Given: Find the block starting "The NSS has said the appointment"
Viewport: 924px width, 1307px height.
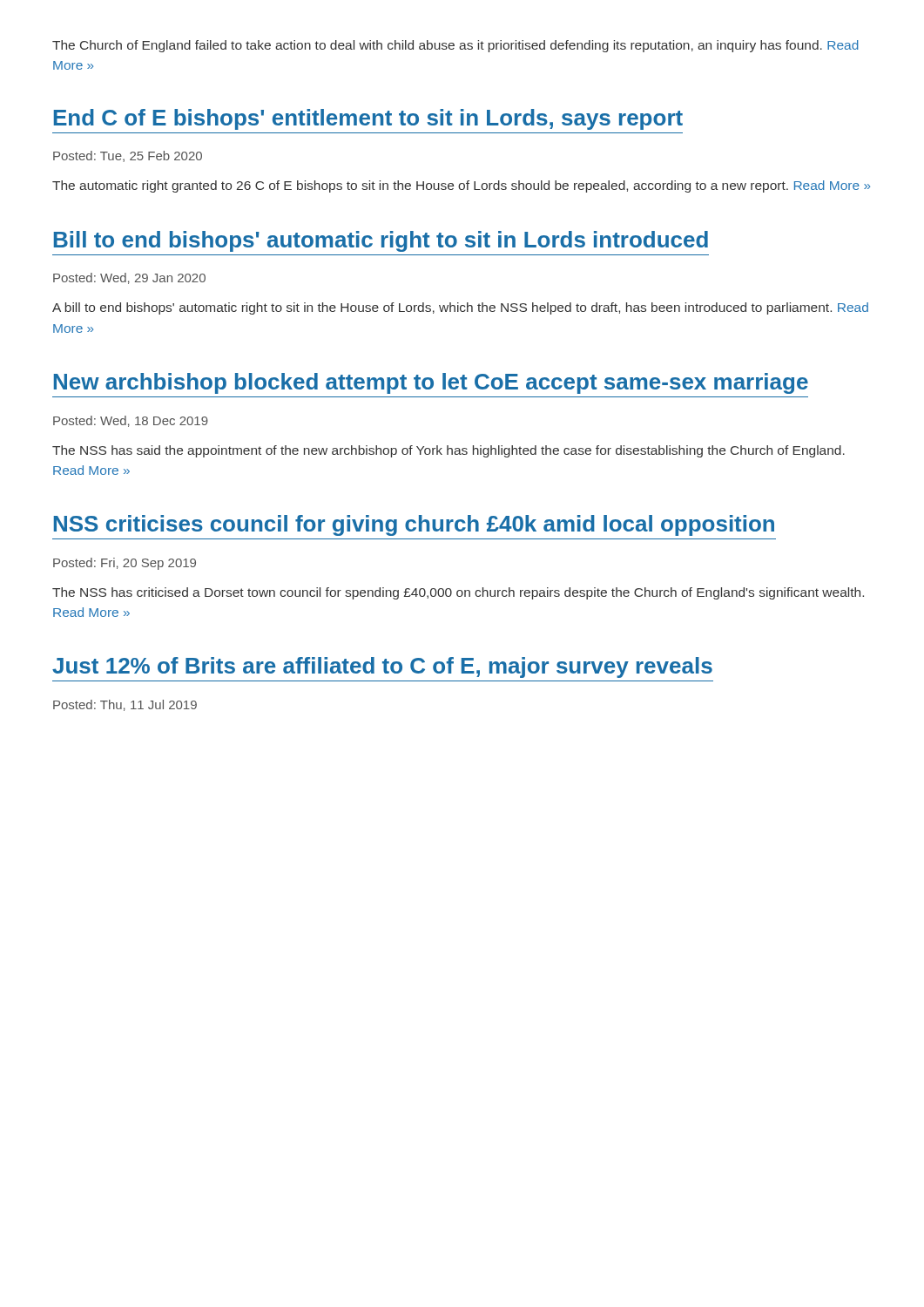Looking at the screenshot, I should 449,460.
